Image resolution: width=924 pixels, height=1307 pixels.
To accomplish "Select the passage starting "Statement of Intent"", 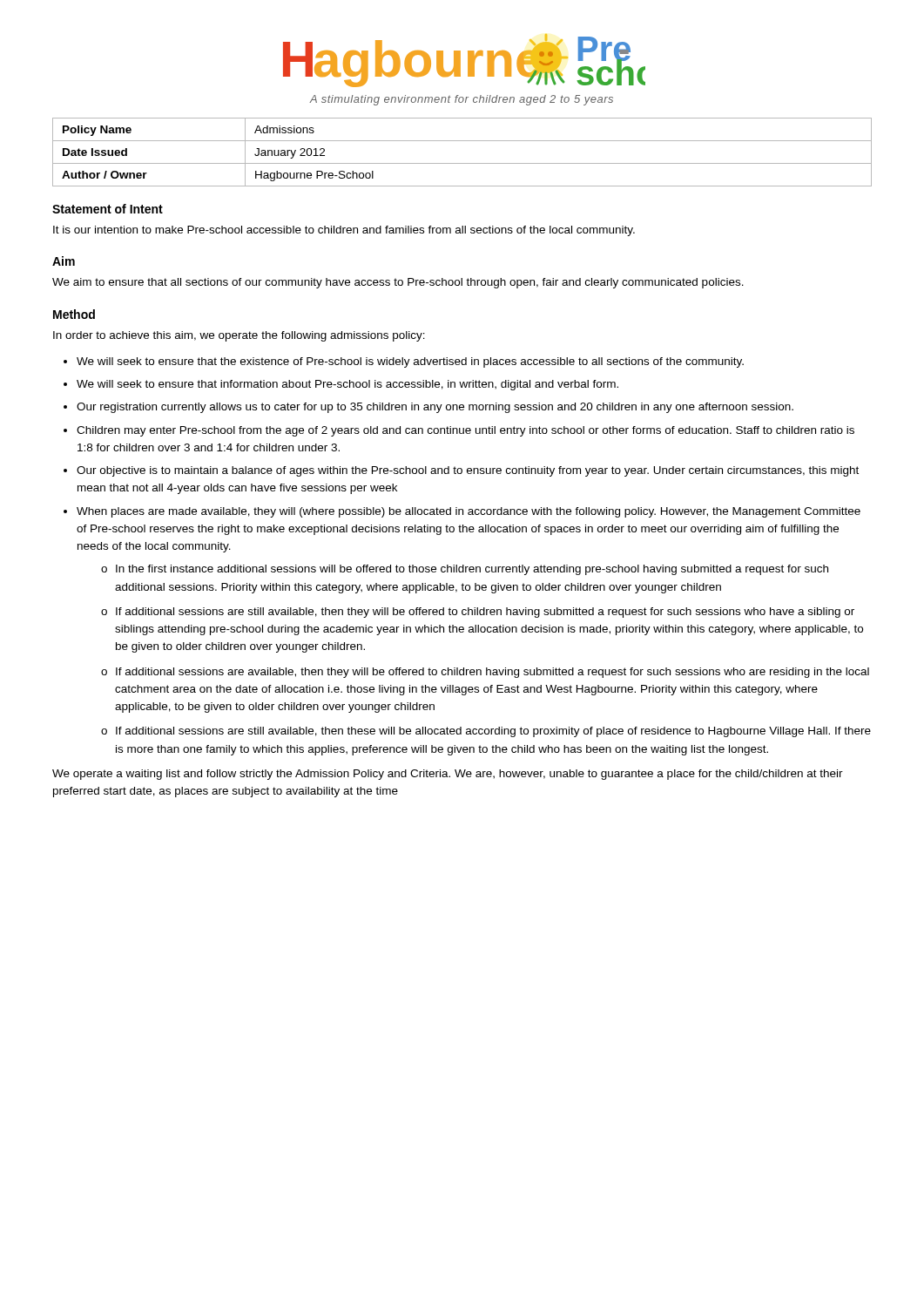I will pyautogui.click(x=107, y=209).
